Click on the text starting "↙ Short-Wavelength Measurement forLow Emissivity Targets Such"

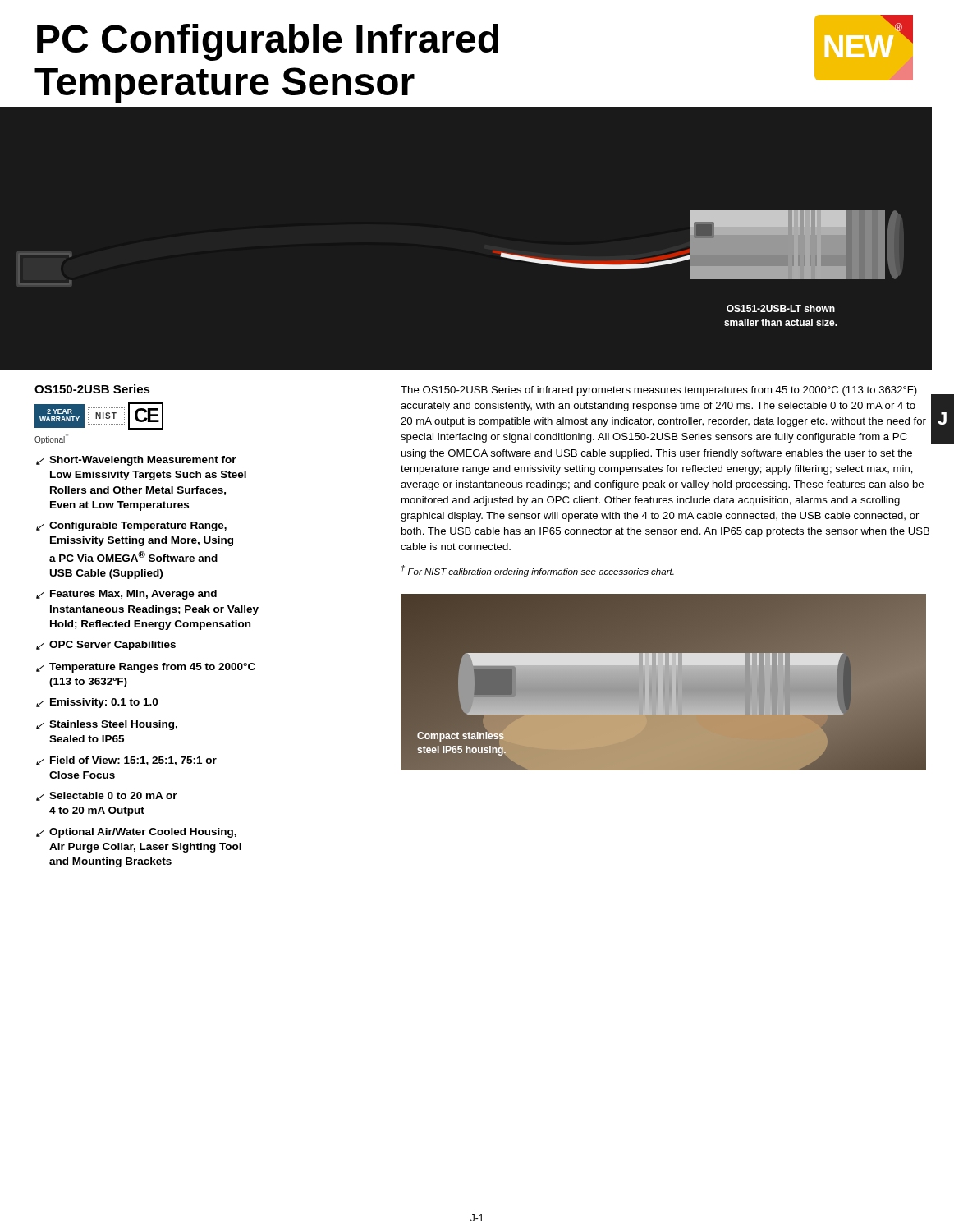coord(141,483)
